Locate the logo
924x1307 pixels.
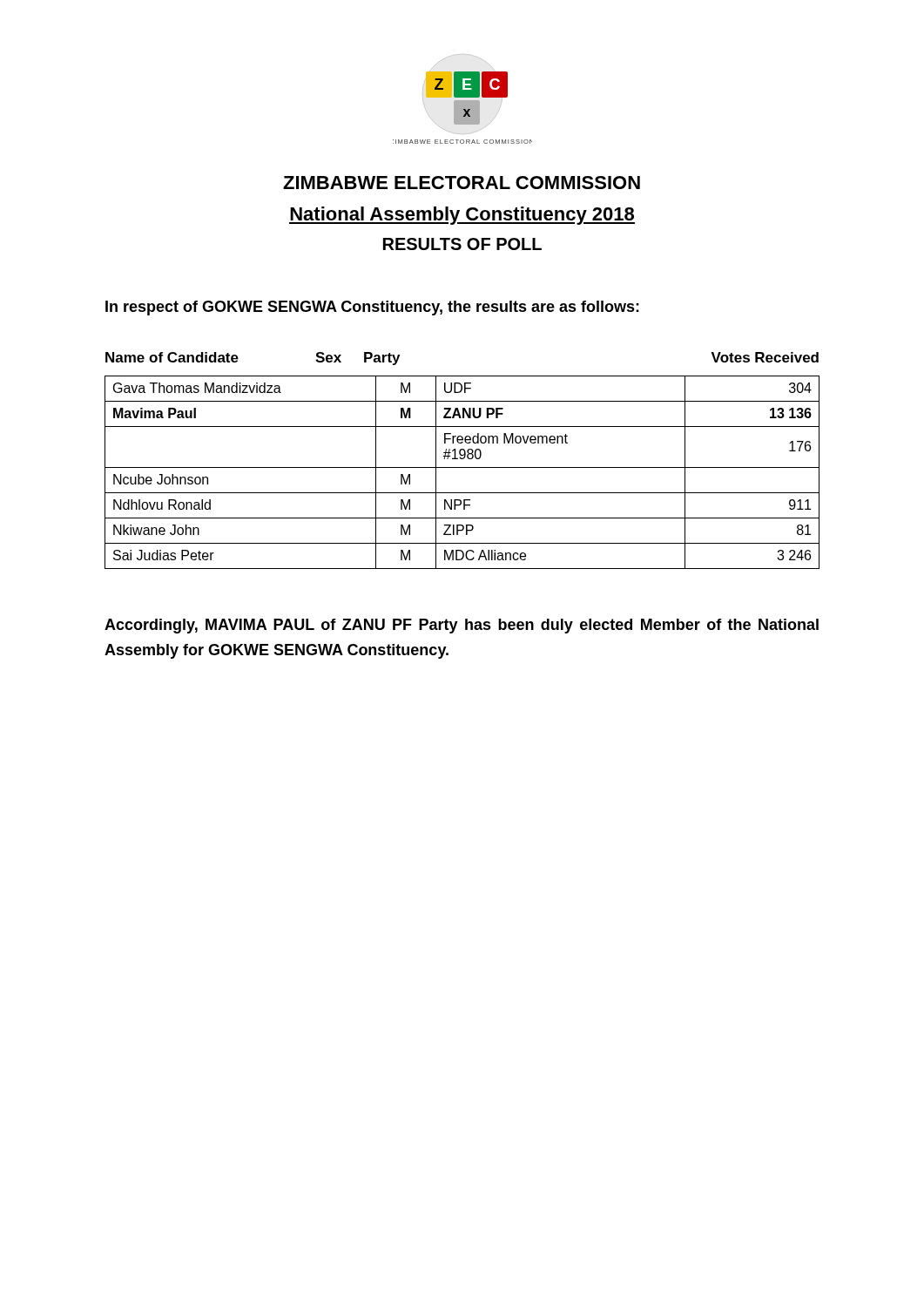[462, 104]
